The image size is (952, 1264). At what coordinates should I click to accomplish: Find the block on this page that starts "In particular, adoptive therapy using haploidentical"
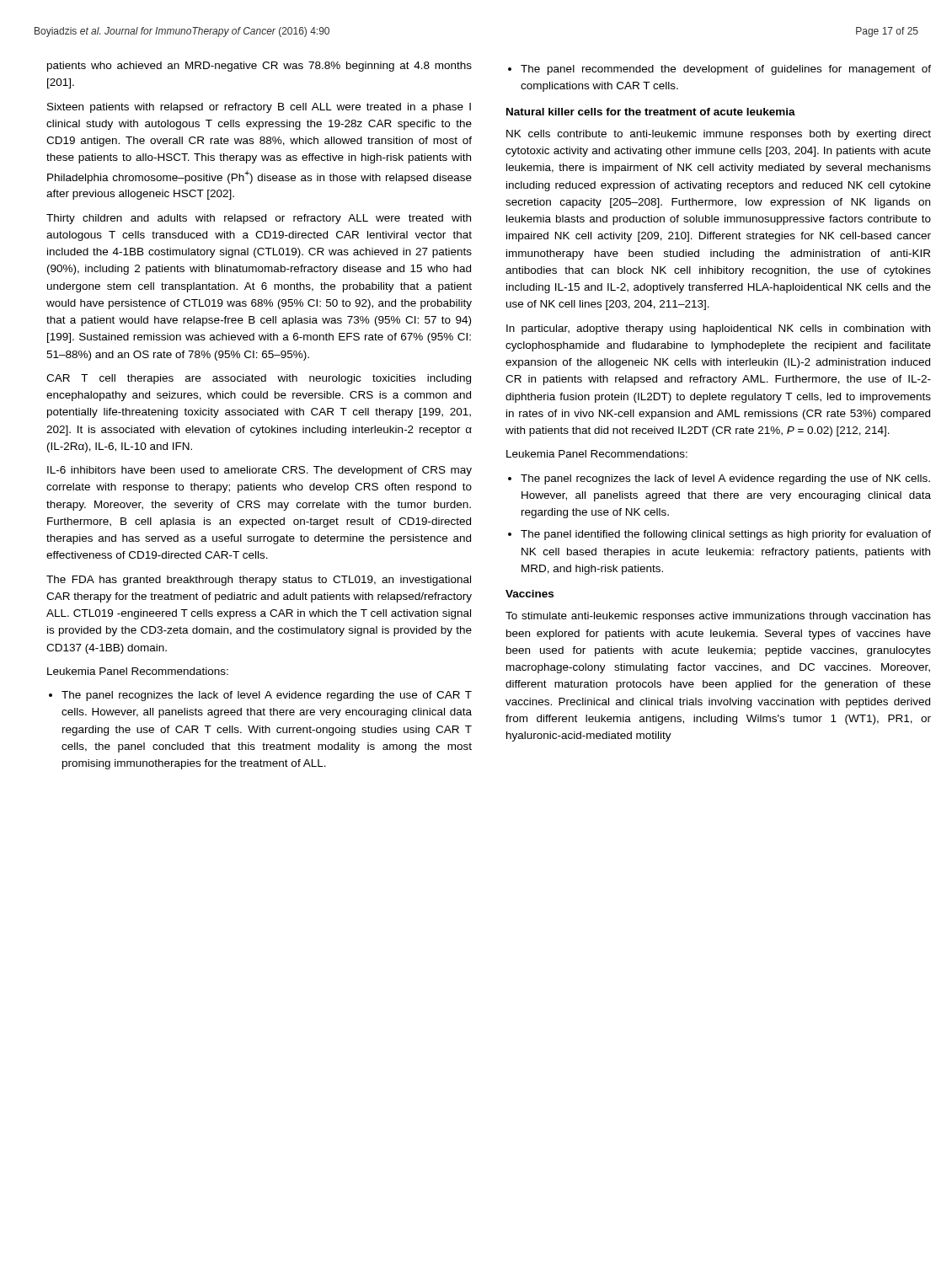point(718,380)
